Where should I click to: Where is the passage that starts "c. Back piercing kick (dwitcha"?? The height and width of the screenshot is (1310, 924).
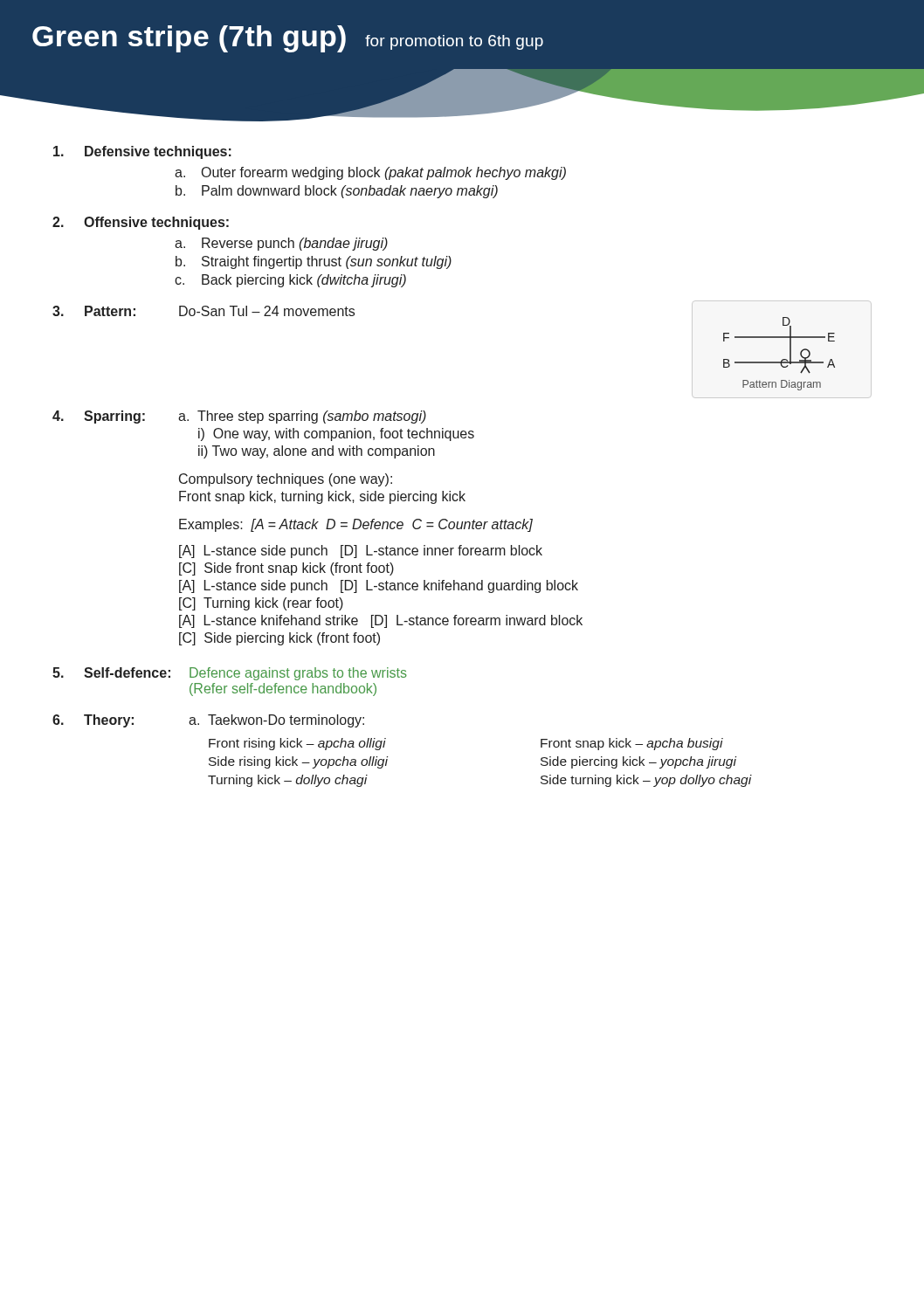click(291, 280)
